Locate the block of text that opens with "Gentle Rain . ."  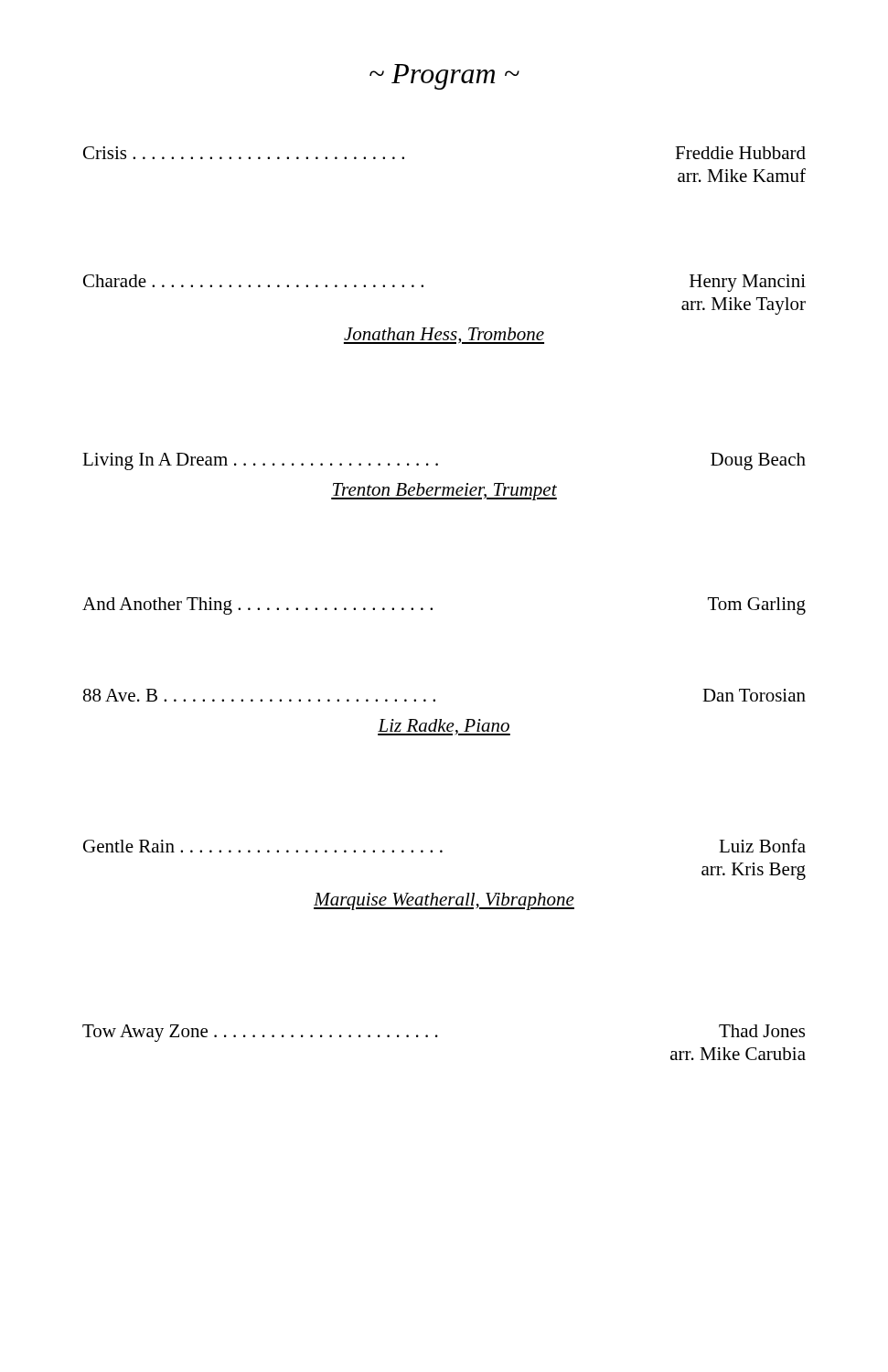[x=129, y=844]
